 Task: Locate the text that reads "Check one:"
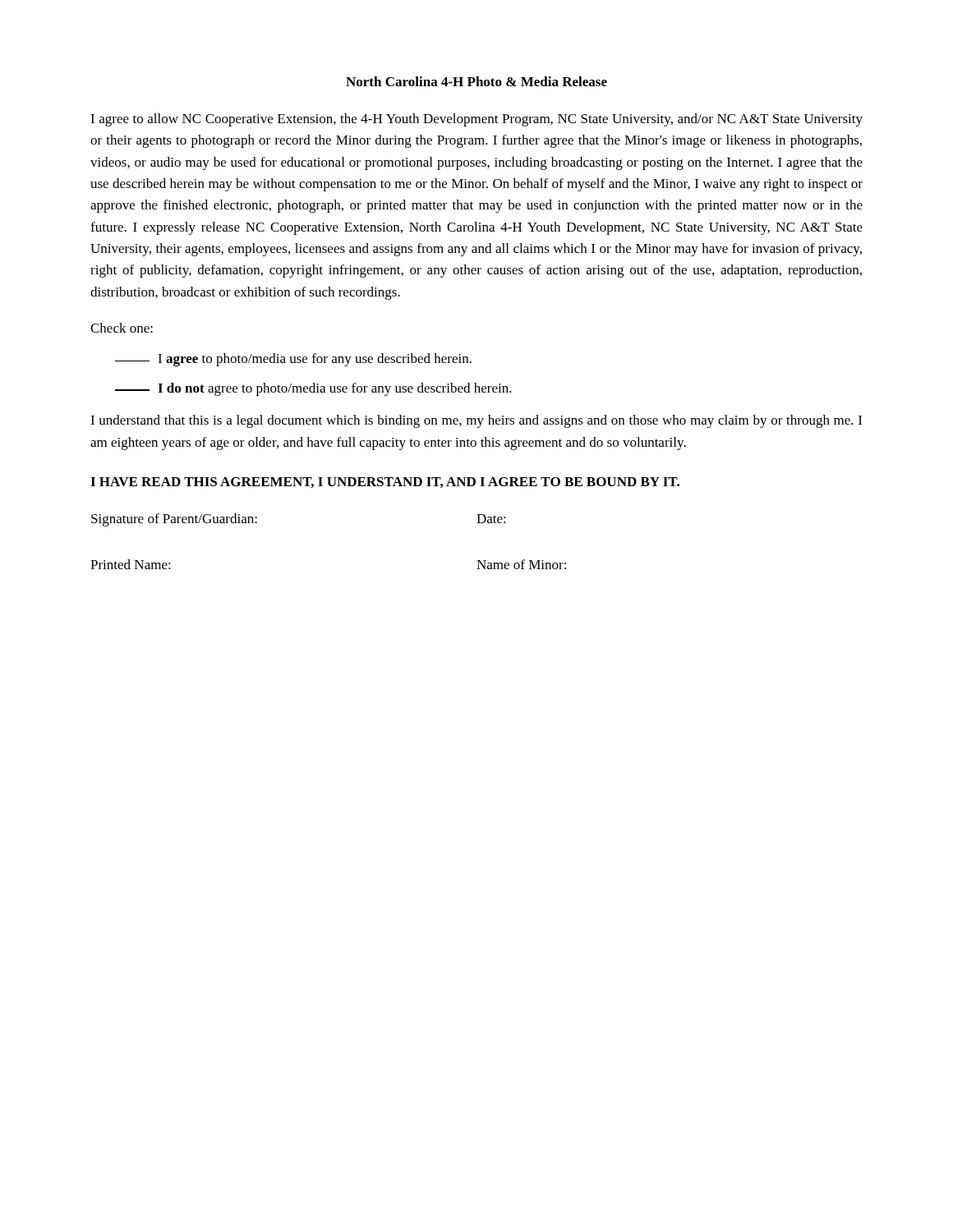(x=122, y=328)
